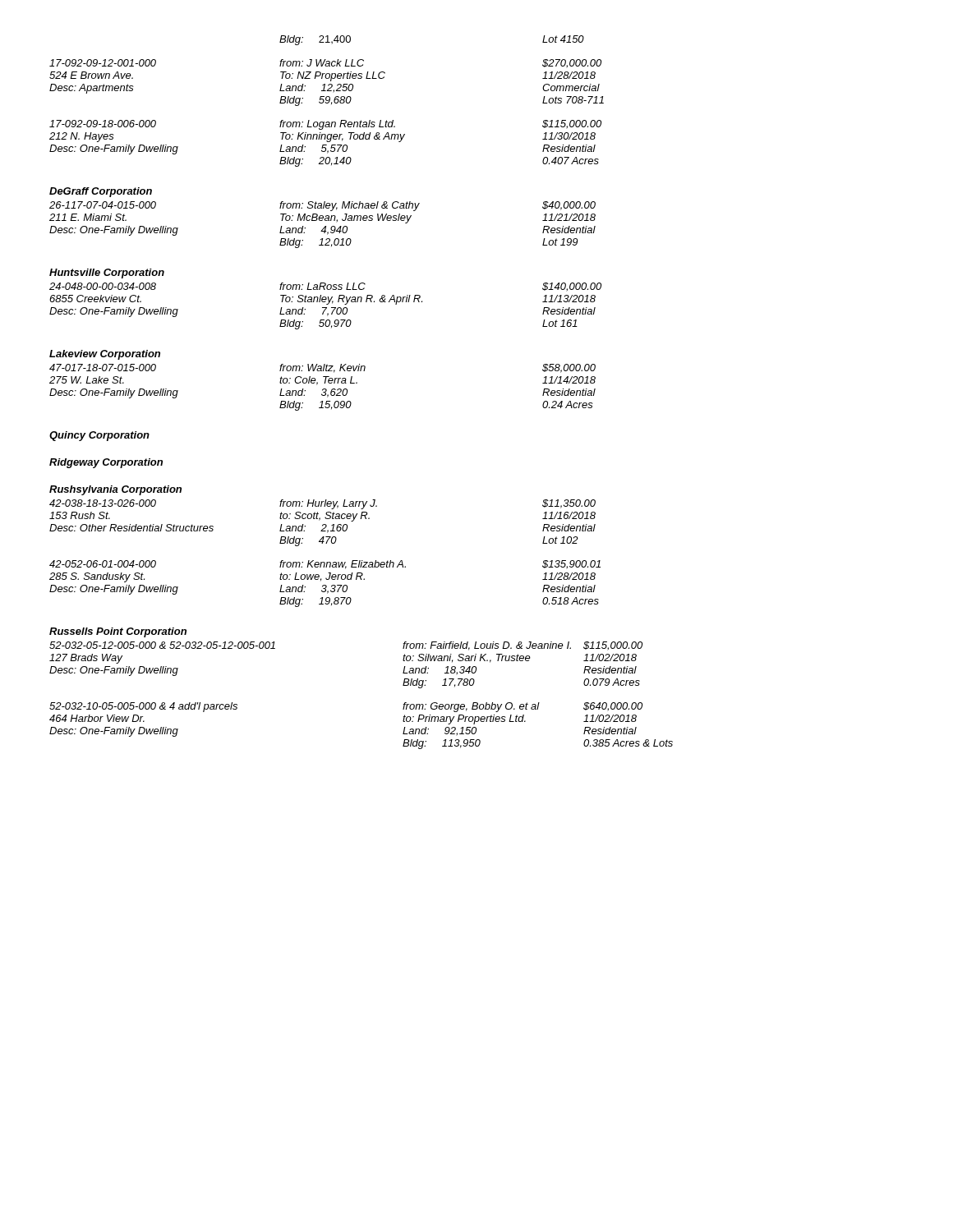Select the element starting "26-117-07-04-015-000 from: Staley, Michael &"

322,206
